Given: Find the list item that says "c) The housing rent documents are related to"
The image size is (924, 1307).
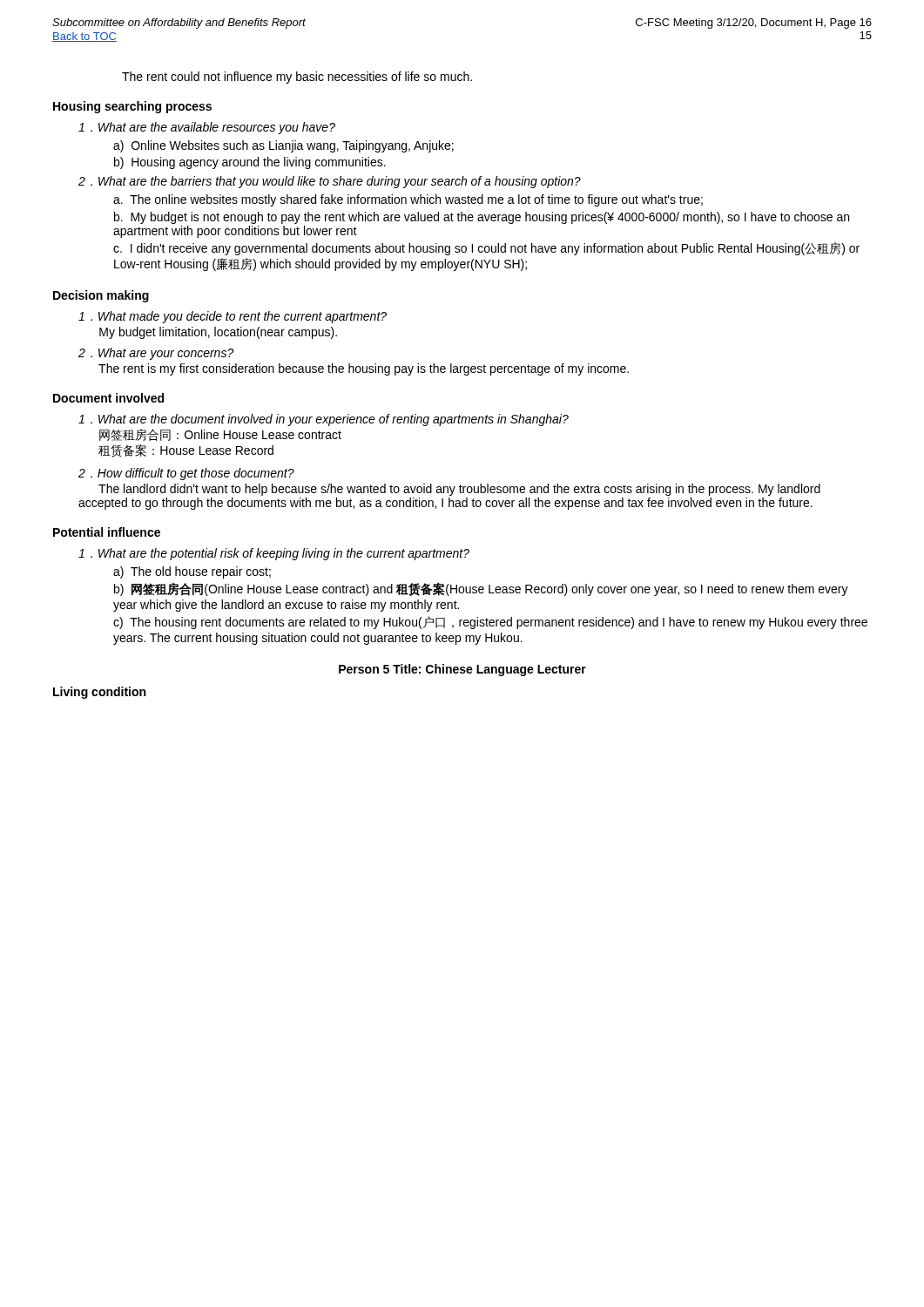Looking at the screenshot, I should pos(491,630).
